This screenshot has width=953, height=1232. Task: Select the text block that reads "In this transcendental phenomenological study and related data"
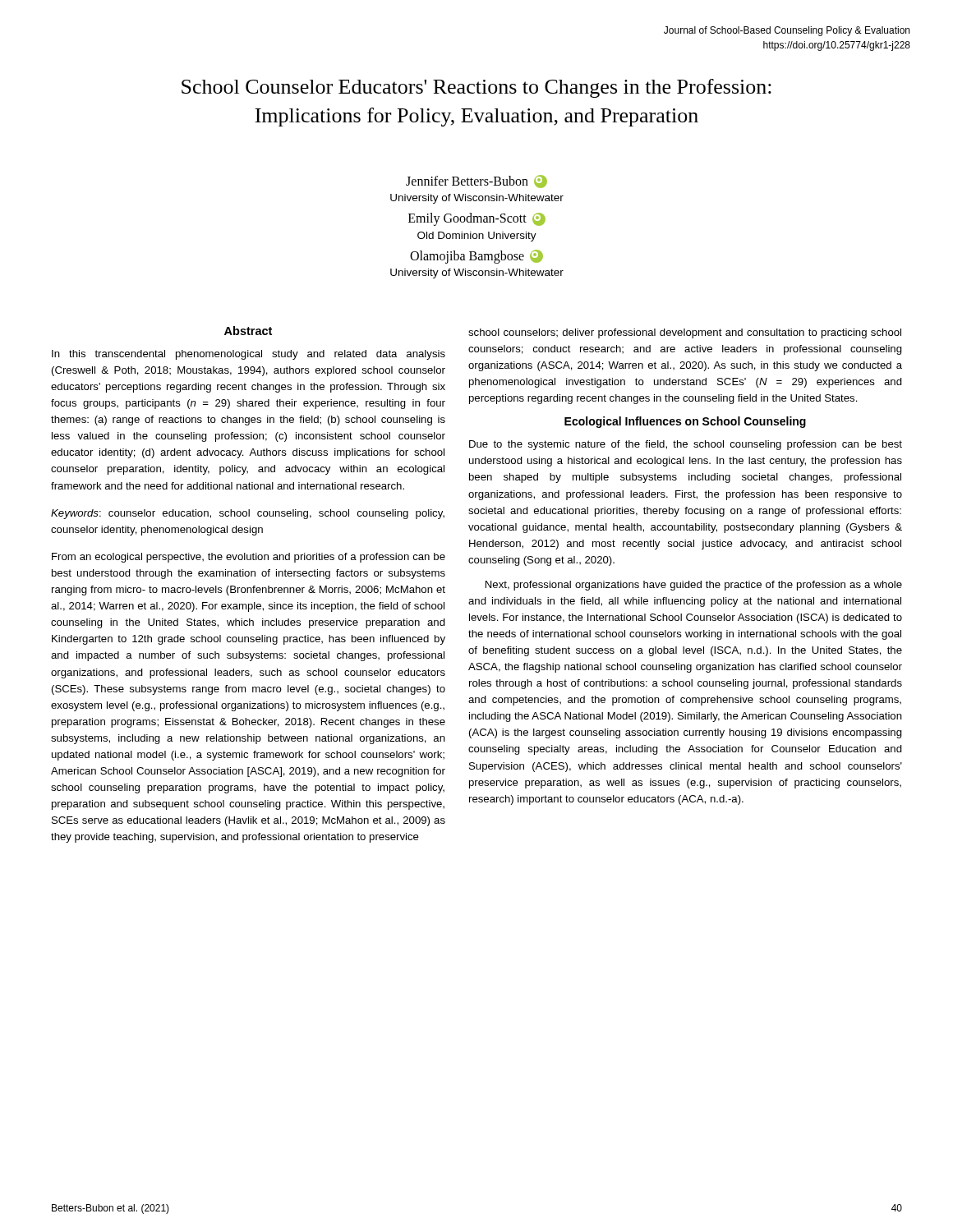(x=248, y=420)
